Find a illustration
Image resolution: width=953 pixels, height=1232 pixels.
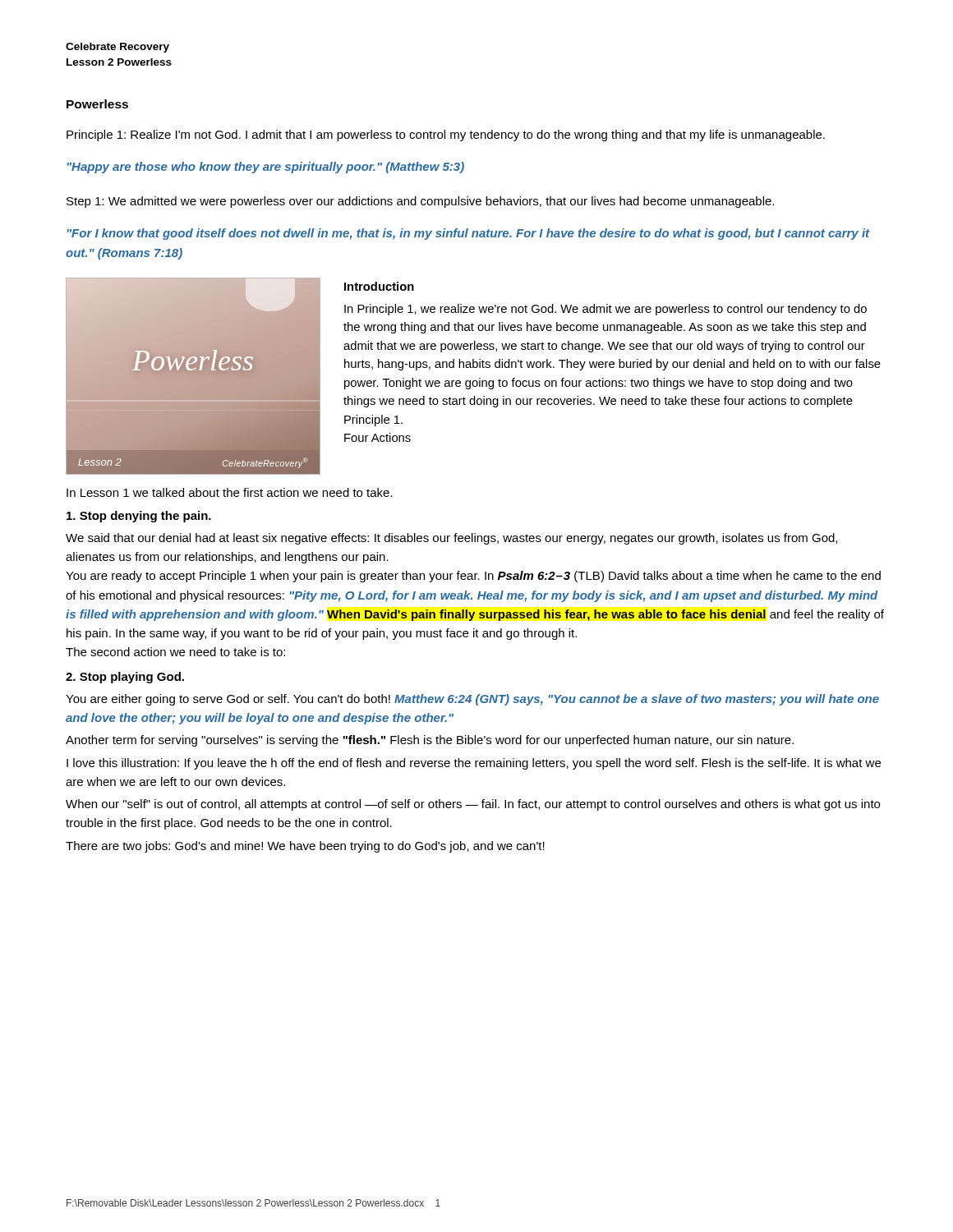[x=193, y=376]
